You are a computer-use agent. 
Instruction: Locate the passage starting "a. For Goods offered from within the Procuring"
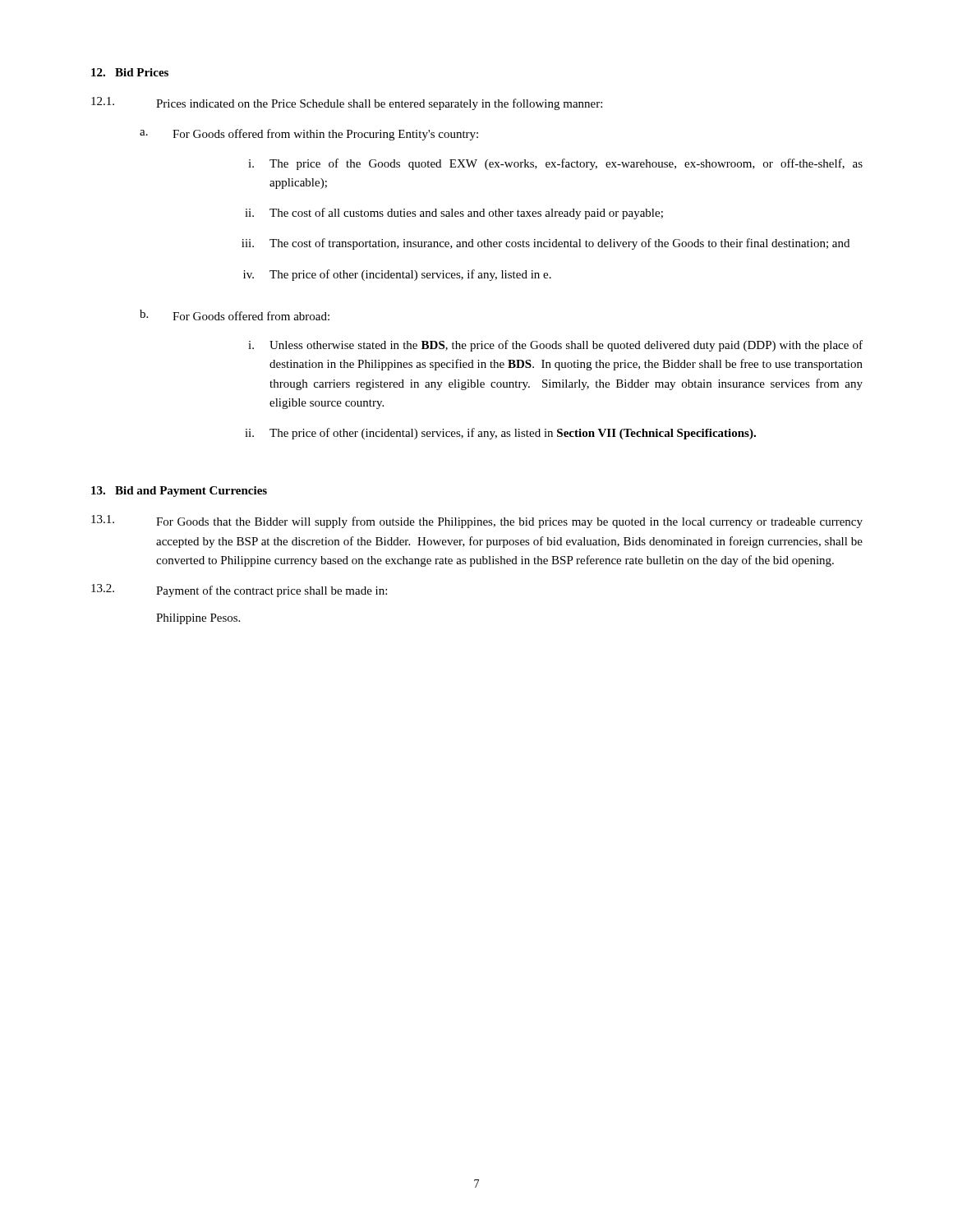(501, 210)
